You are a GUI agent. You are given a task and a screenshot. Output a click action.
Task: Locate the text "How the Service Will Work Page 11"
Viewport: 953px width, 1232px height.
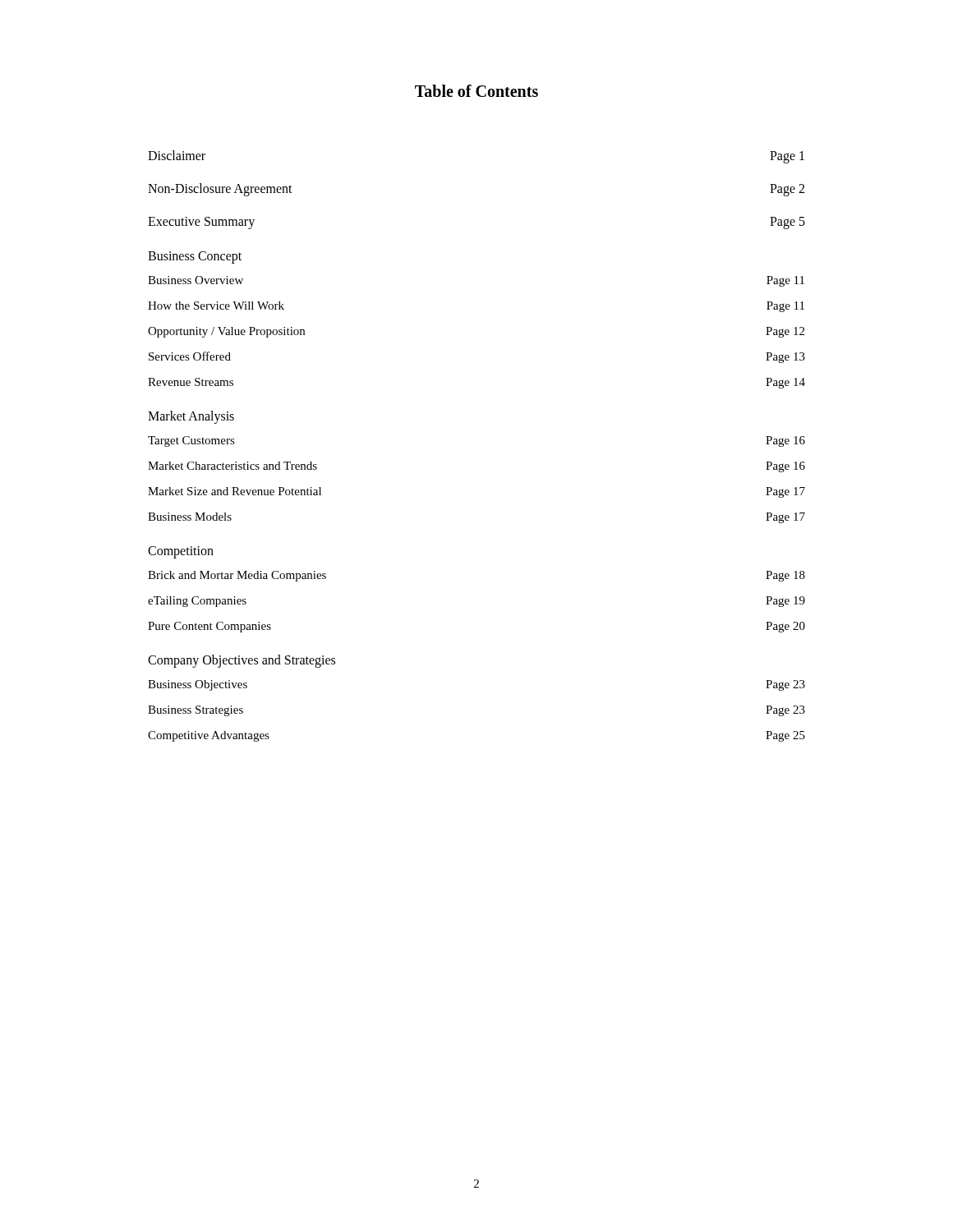point(217,307)
